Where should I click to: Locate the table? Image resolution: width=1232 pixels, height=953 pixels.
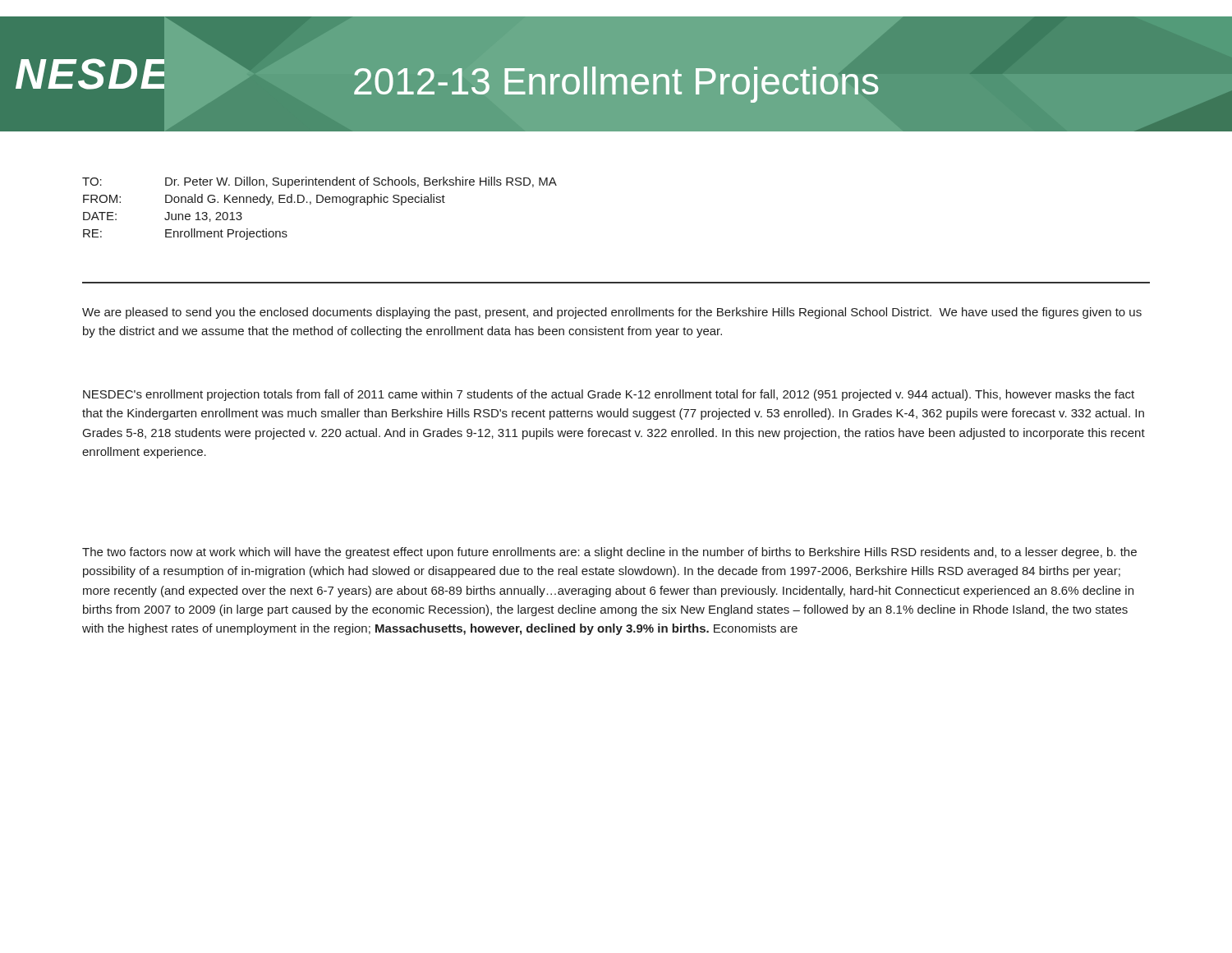pyautogui.click(x=616, y=207)
